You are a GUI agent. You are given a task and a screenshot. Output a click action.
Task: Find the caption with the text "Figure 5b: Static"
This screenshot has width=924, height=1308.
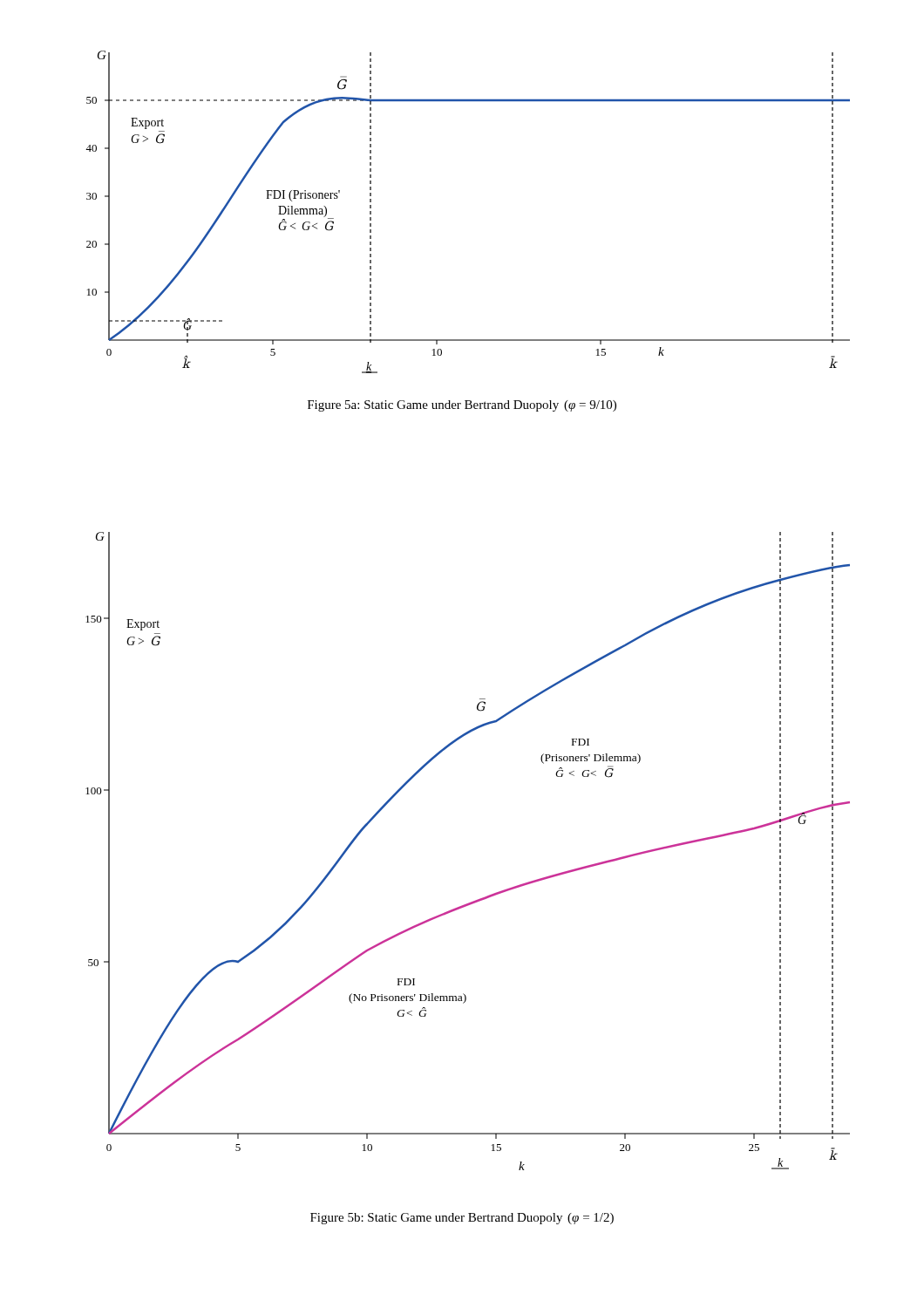tap(462, 1217)
